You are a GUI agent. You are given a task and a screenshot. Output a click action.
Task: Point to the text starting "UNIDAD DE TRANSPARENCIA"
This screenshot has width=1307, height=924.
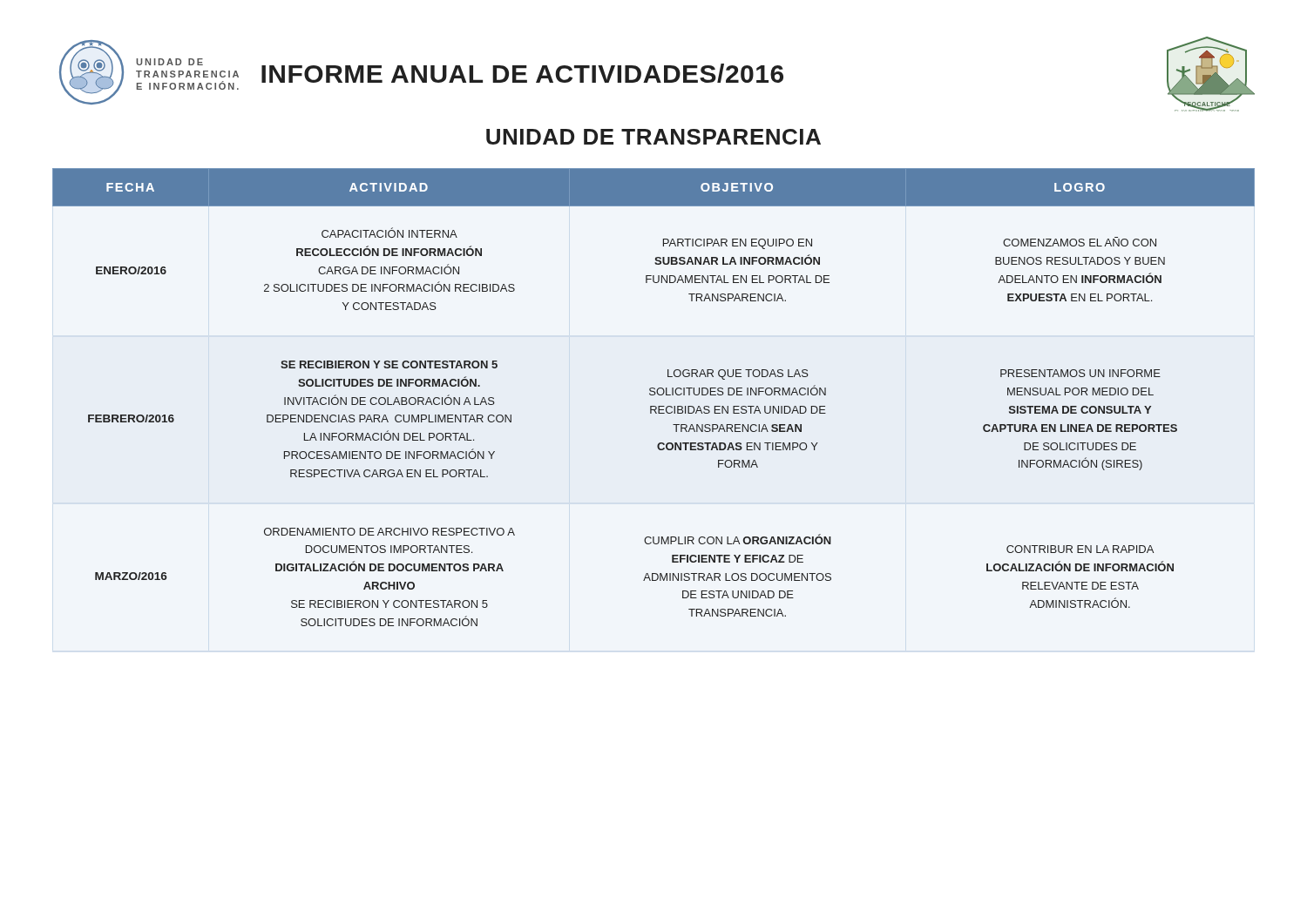click(654, 137)
